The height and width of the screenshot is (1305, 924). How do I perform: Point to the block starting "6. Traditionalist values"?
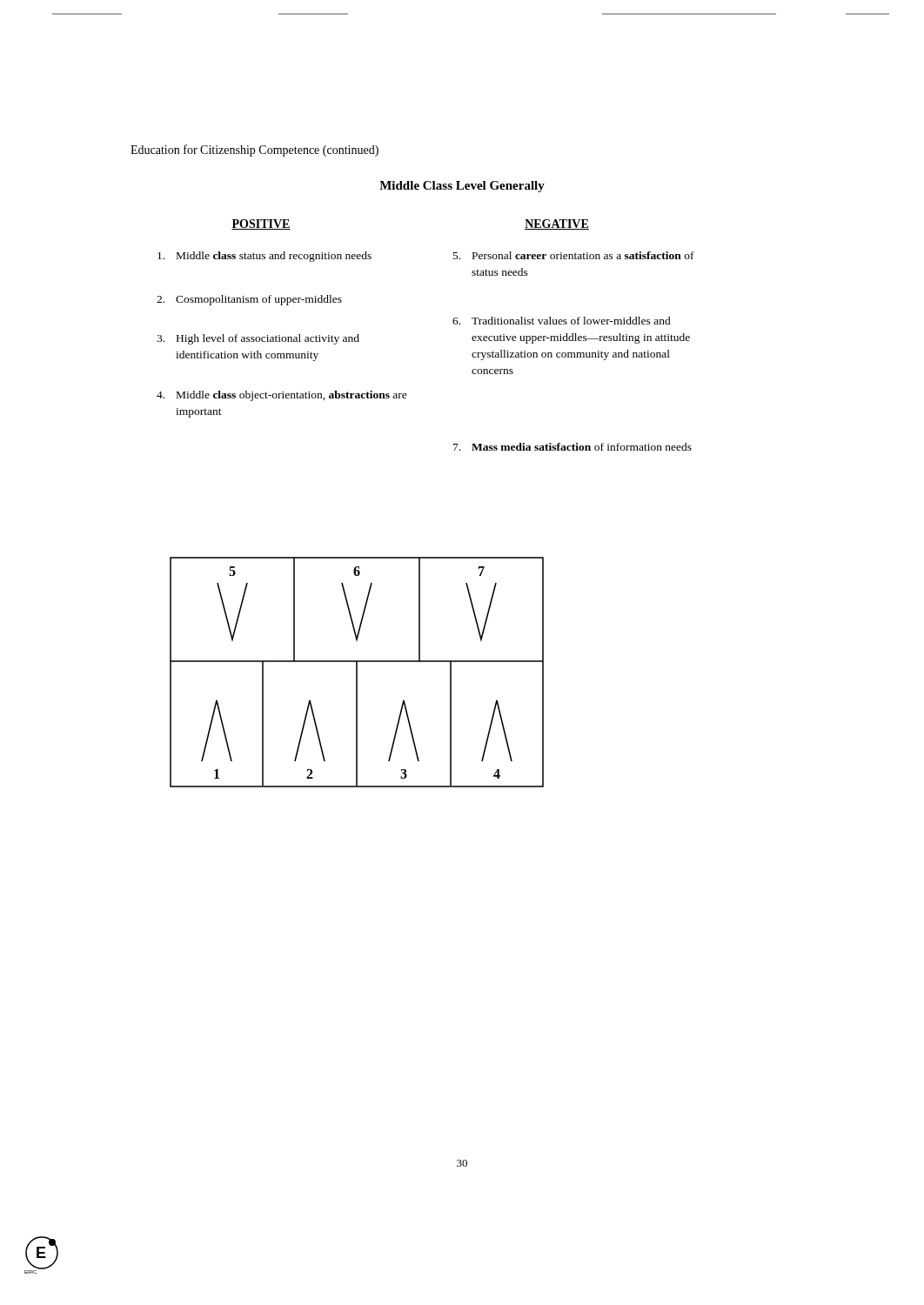(x=579, y=346)
